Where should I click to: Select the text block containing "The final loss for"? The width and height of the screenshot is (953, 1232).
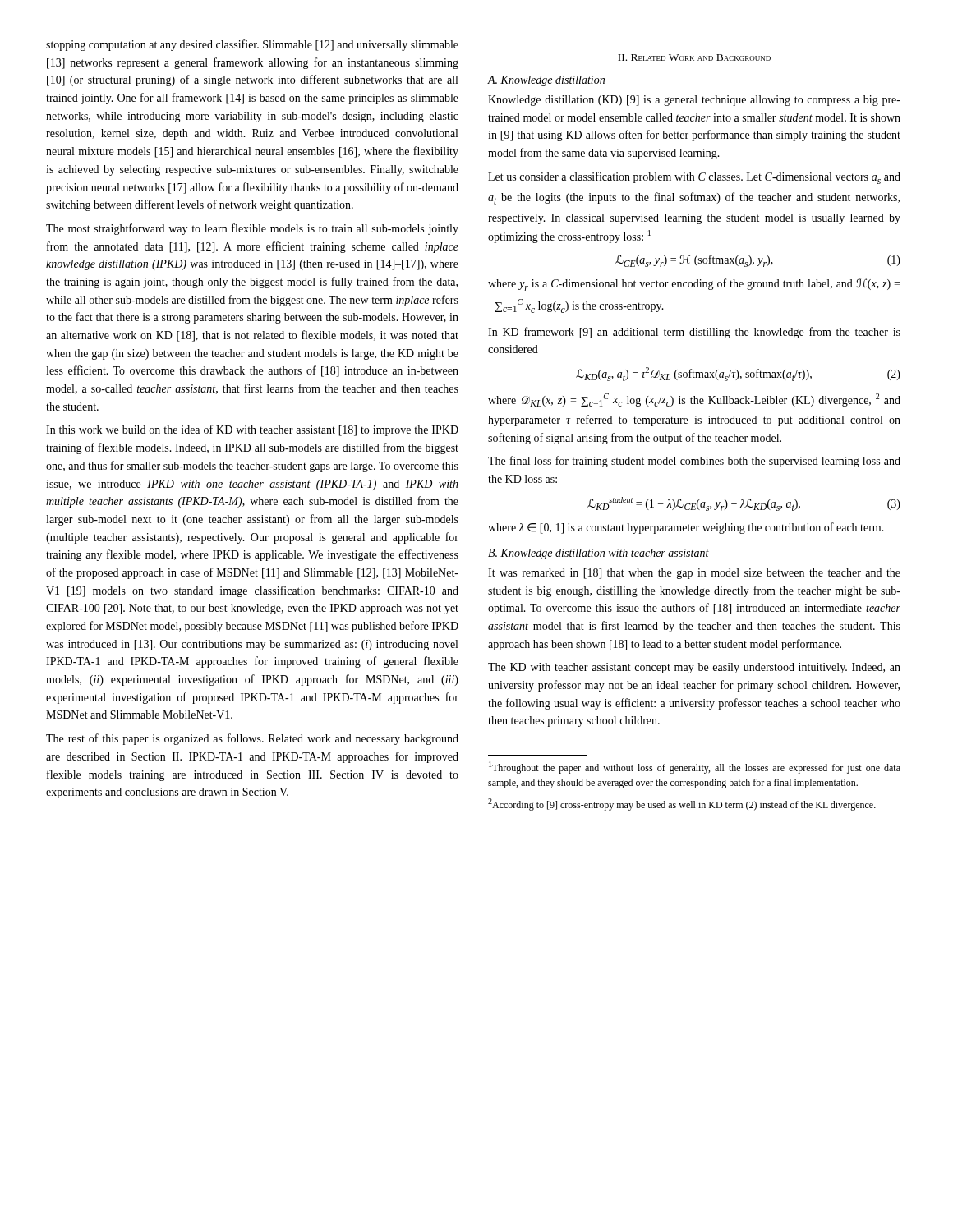694,471
